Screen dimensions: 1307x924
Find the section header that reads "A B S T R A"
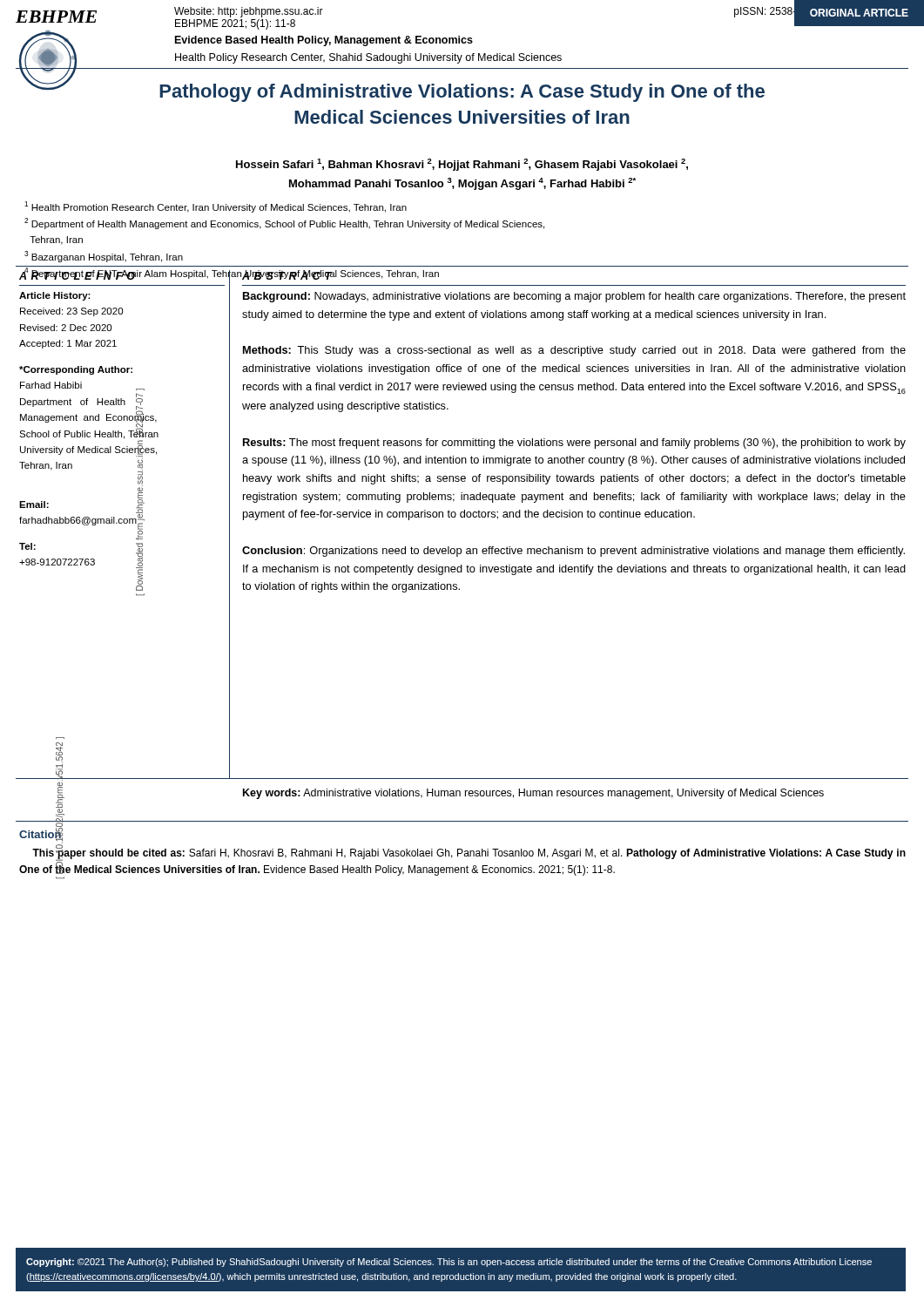coord(287,276)
